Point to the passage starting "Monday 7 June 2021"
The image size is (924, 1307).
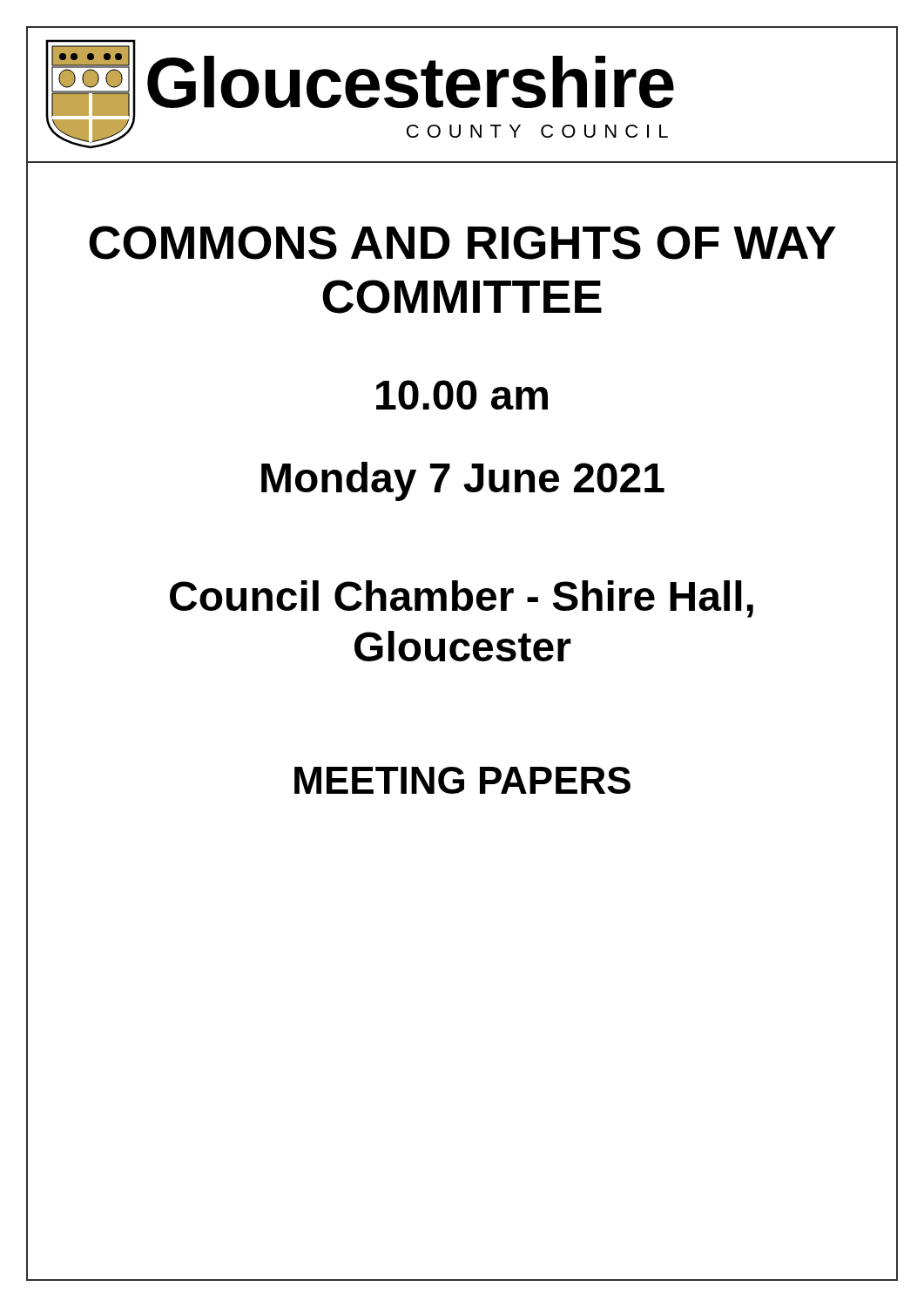click(462, 478)
